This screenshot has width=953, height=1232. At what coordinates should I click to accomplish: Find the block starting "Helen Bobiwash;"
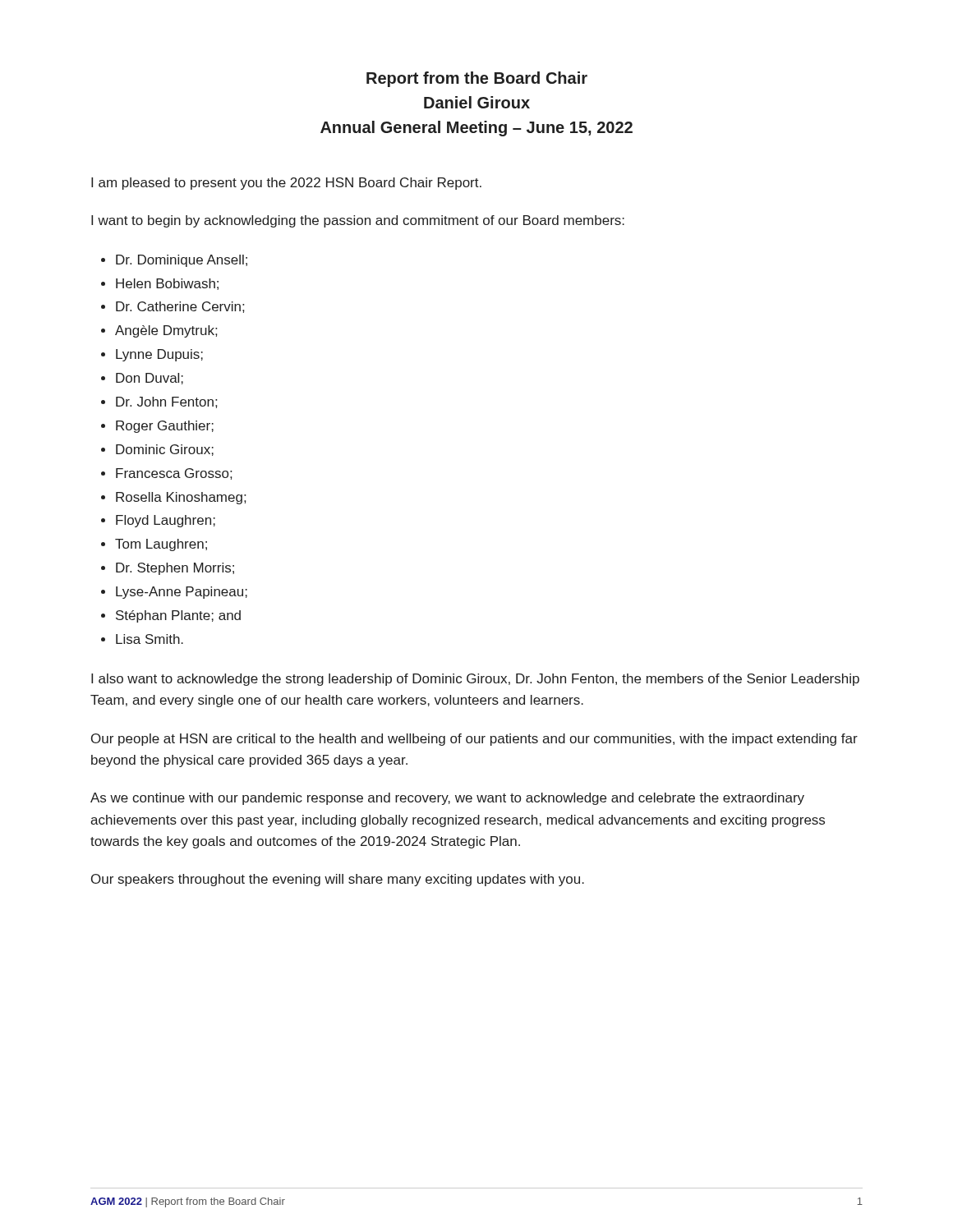[x=167, y=283]
